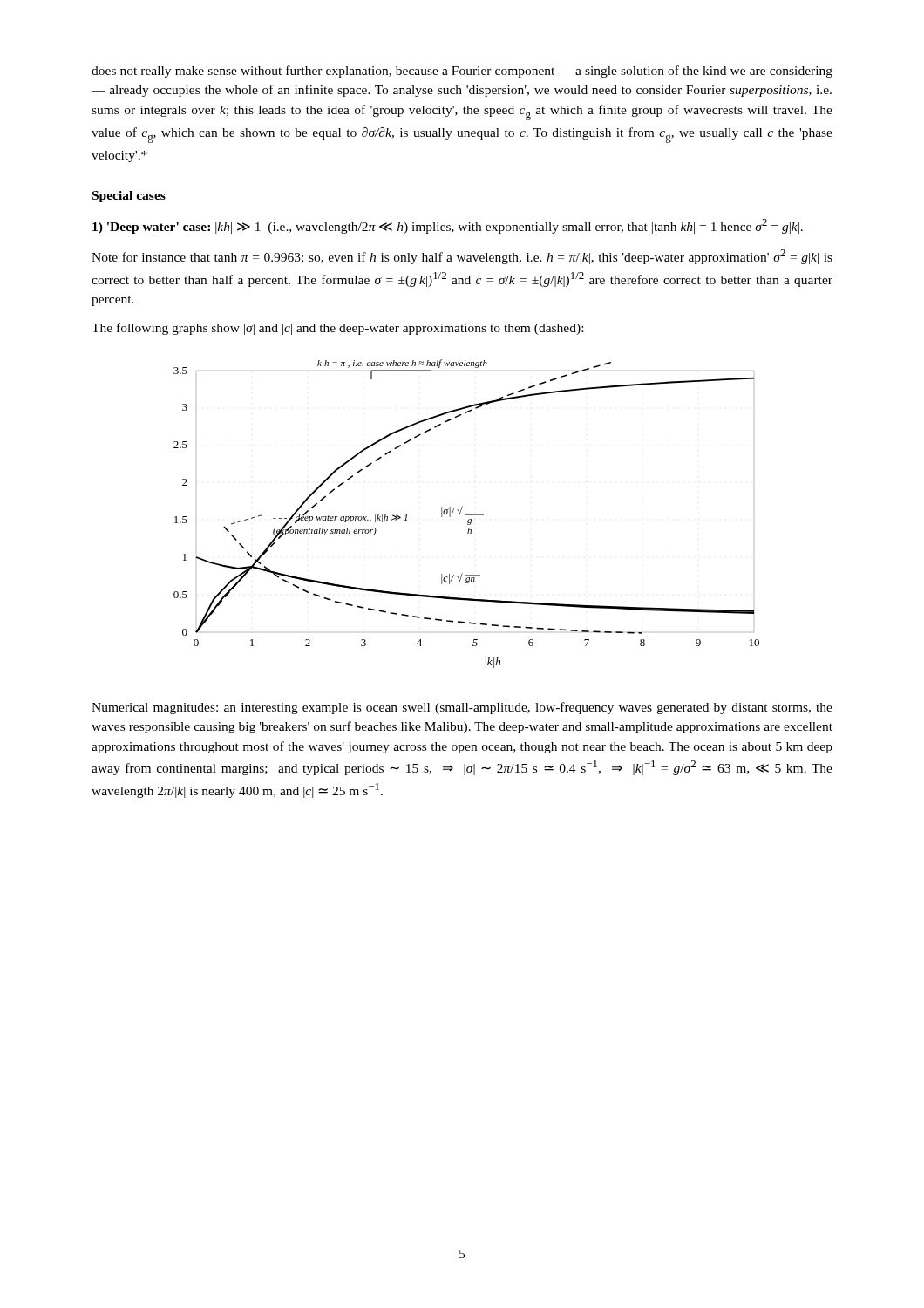Find the block on this page that starts "1) 'Deep water' case: |kh|"

coord(447,224)
